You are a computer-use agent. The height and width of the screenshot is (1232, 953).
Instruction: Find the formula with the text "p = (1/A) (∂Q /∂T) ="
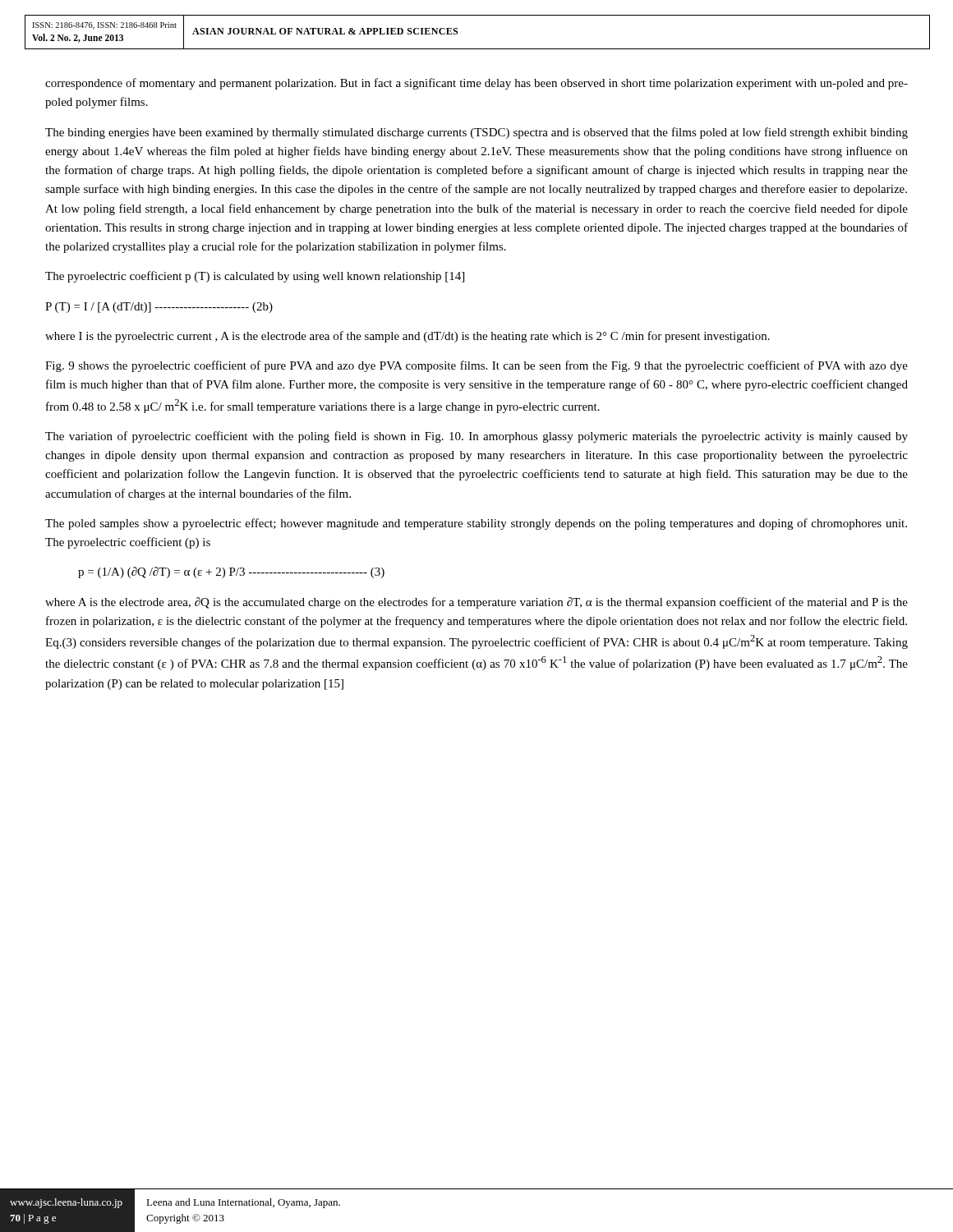click(x=231, y=572)
